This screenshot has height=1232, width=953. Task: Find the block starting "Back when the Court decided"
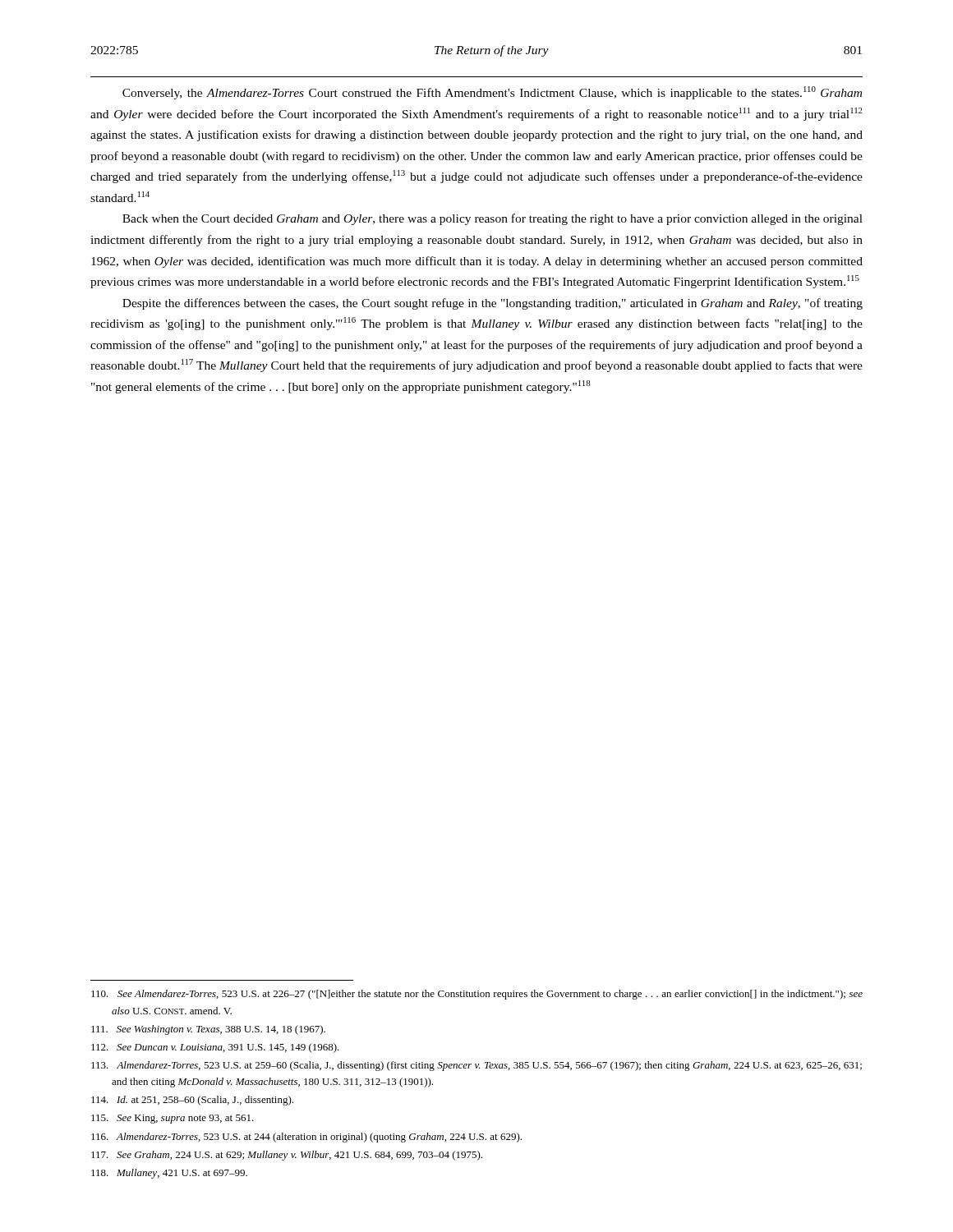pyautogui.click(x=476, y=250)
